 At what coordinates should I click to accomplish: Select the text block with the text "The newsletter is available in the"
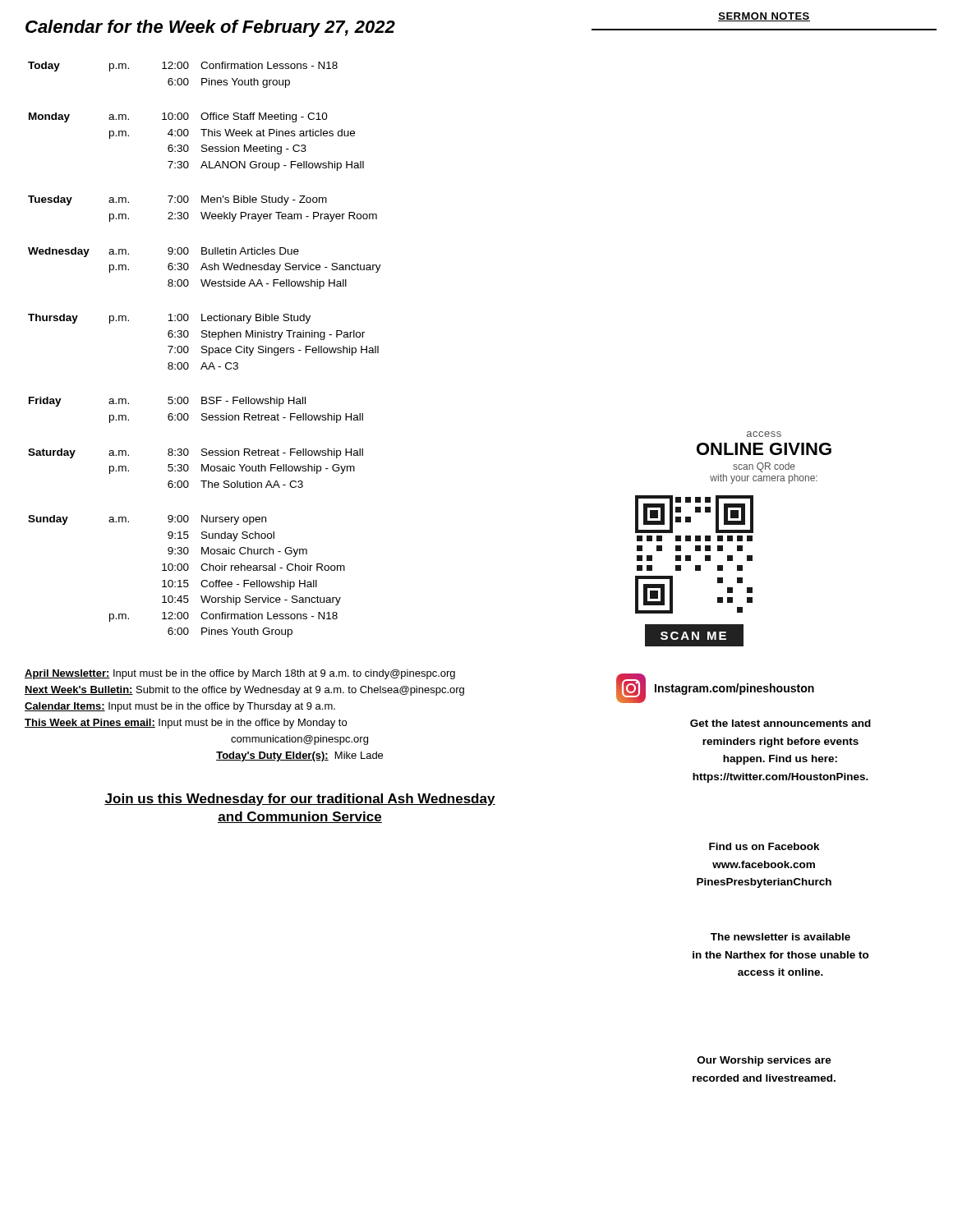(x=781, y=954)
